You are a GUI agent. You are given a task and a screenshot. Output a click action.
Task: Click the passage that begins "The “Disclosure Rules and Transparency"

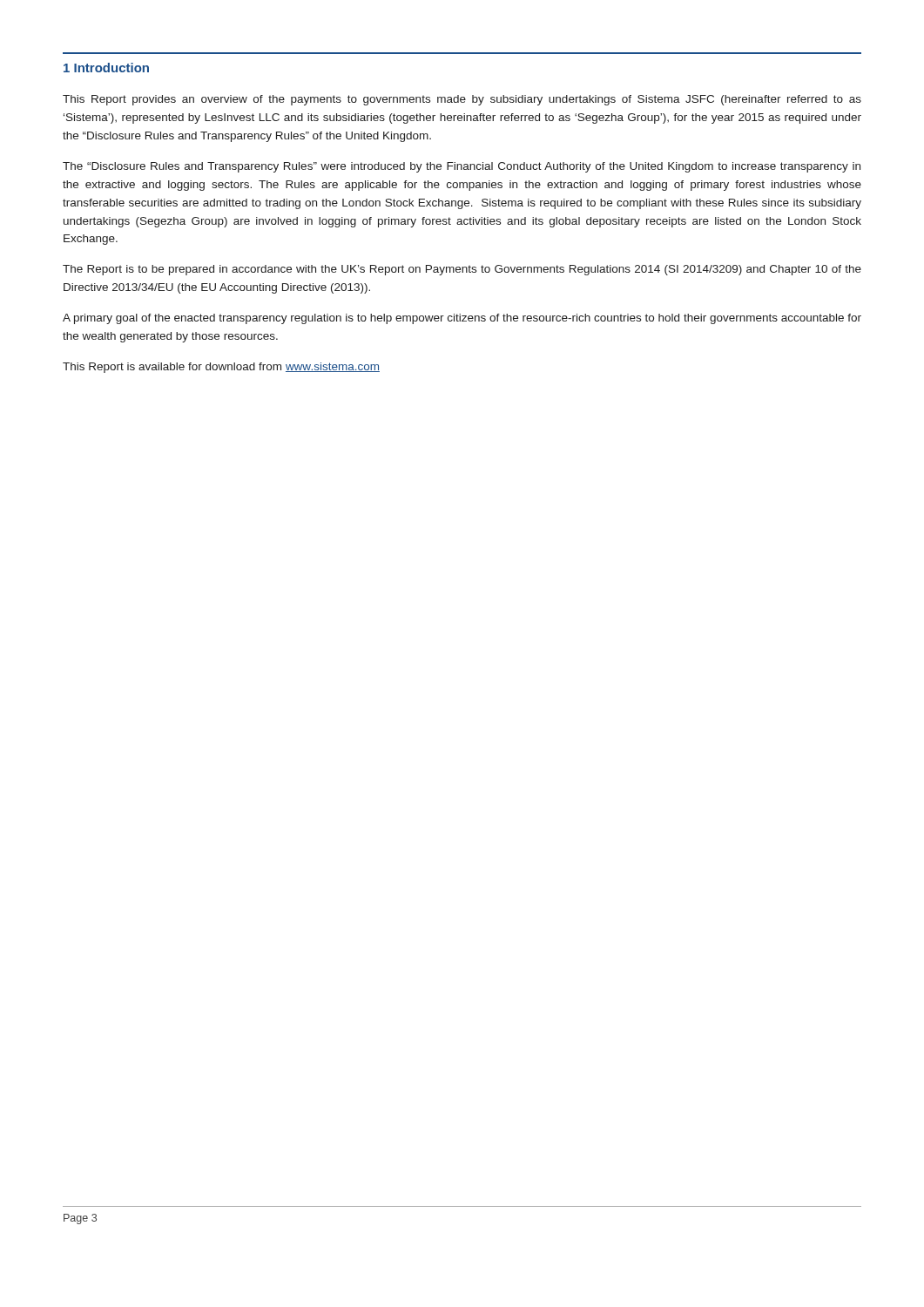(x=462, y=202)
